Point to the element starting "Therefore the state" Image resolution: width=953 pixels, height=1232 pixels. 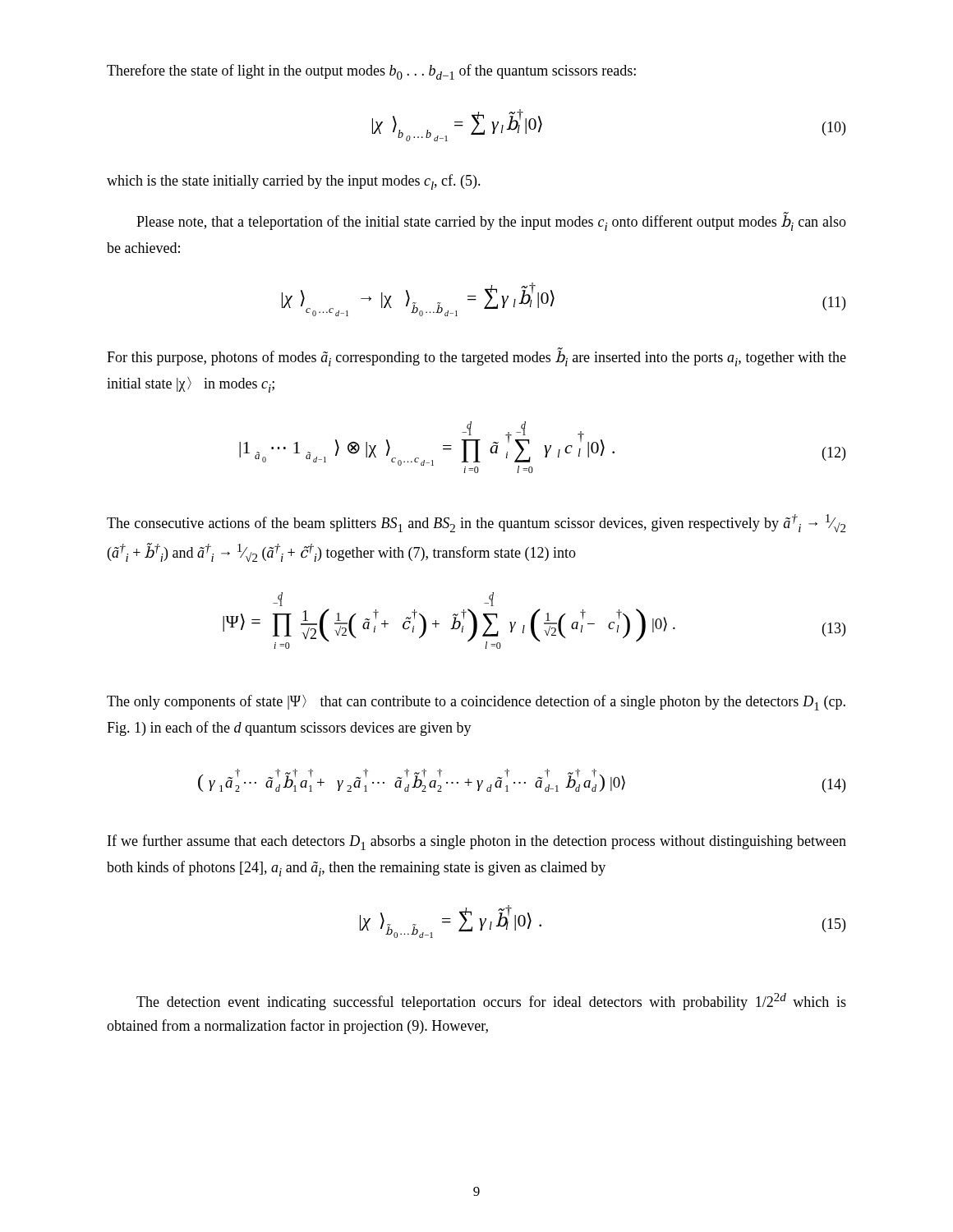476,72
